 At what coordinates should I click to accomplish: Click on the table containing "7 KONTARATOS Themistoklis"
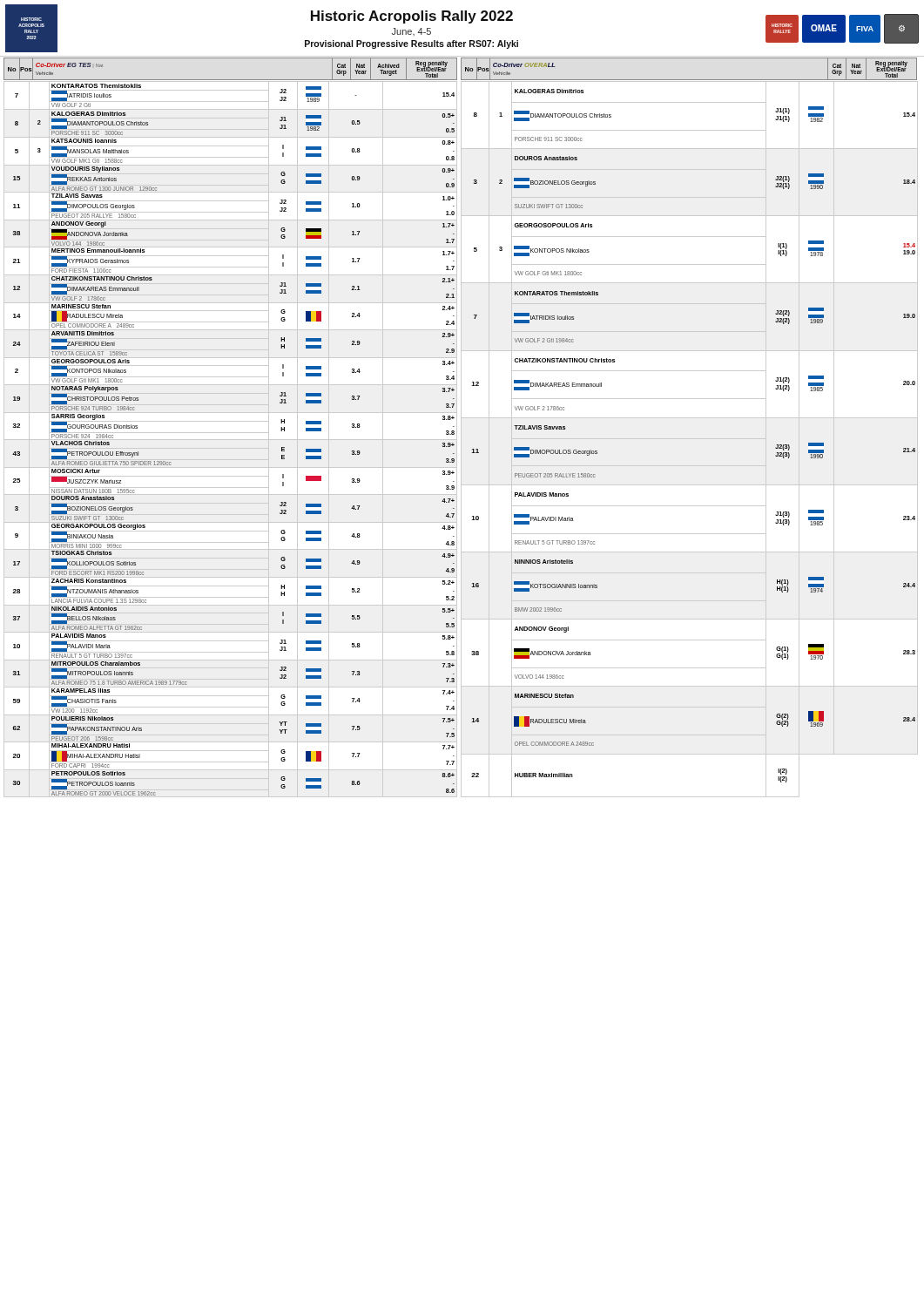point(462,100)
